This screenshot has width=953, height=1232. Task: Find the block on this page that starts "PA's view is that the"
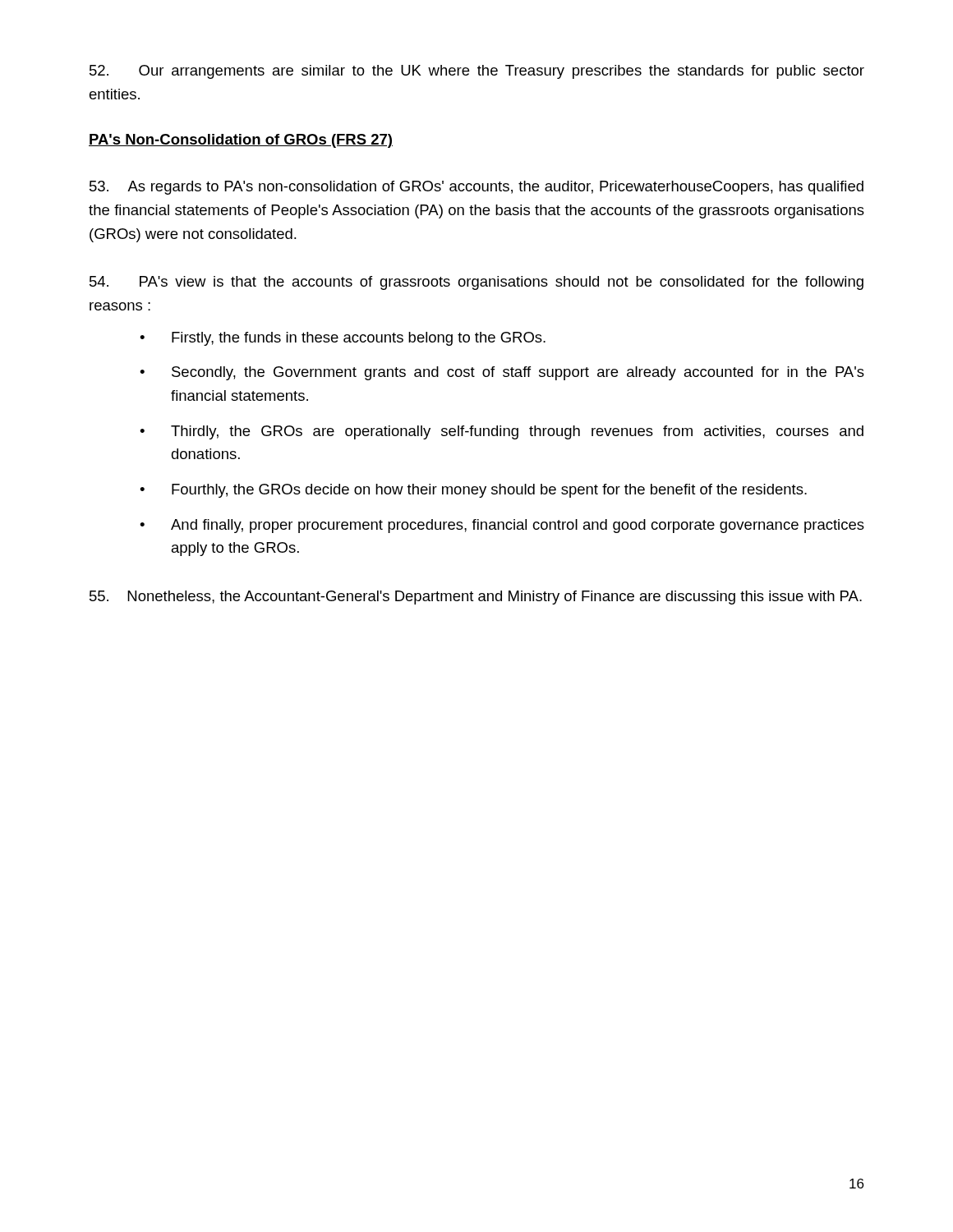(476, 293)
